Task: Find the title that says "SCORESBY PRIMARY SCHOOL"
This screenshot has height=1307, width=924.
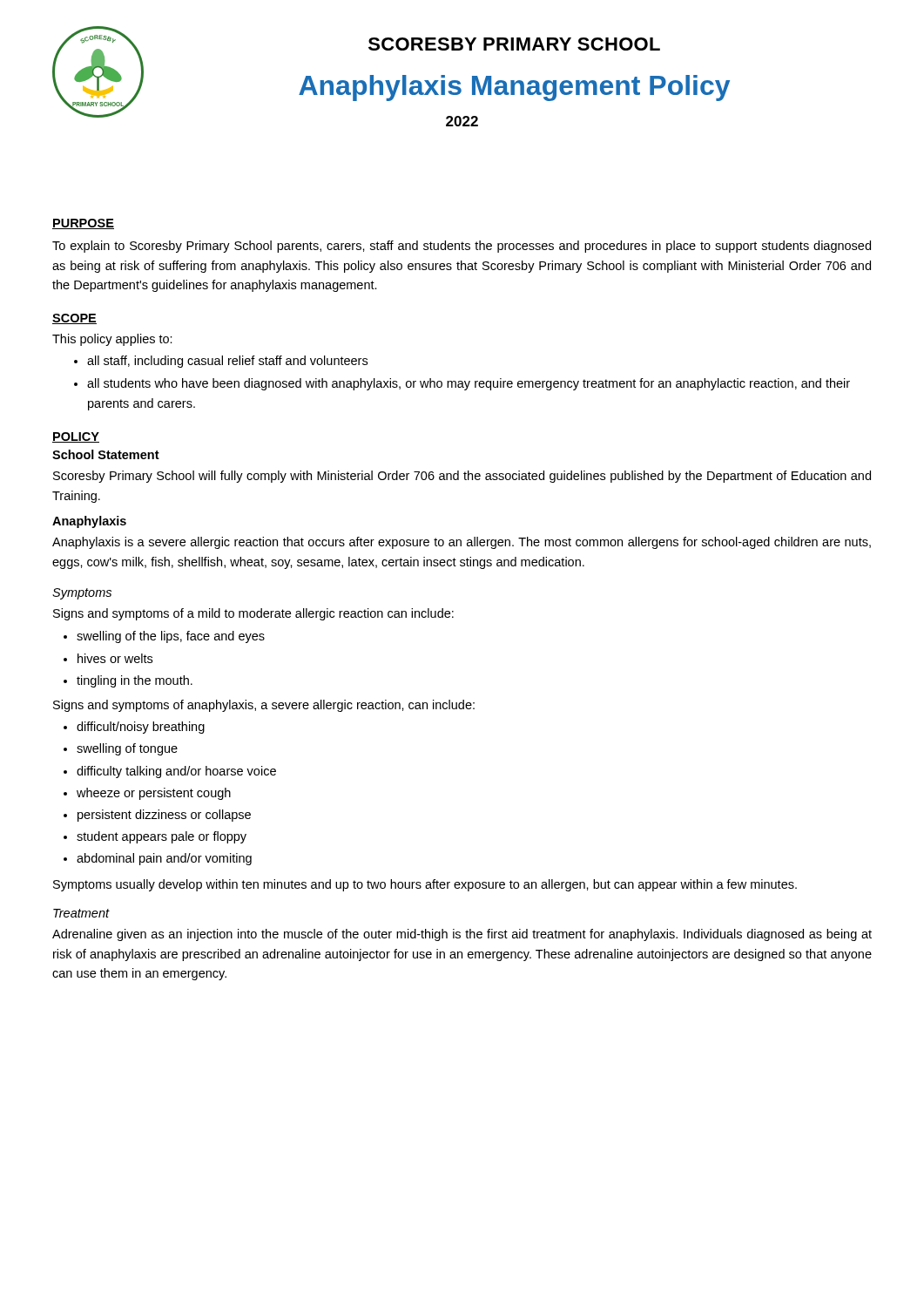Action: (514, 44)
